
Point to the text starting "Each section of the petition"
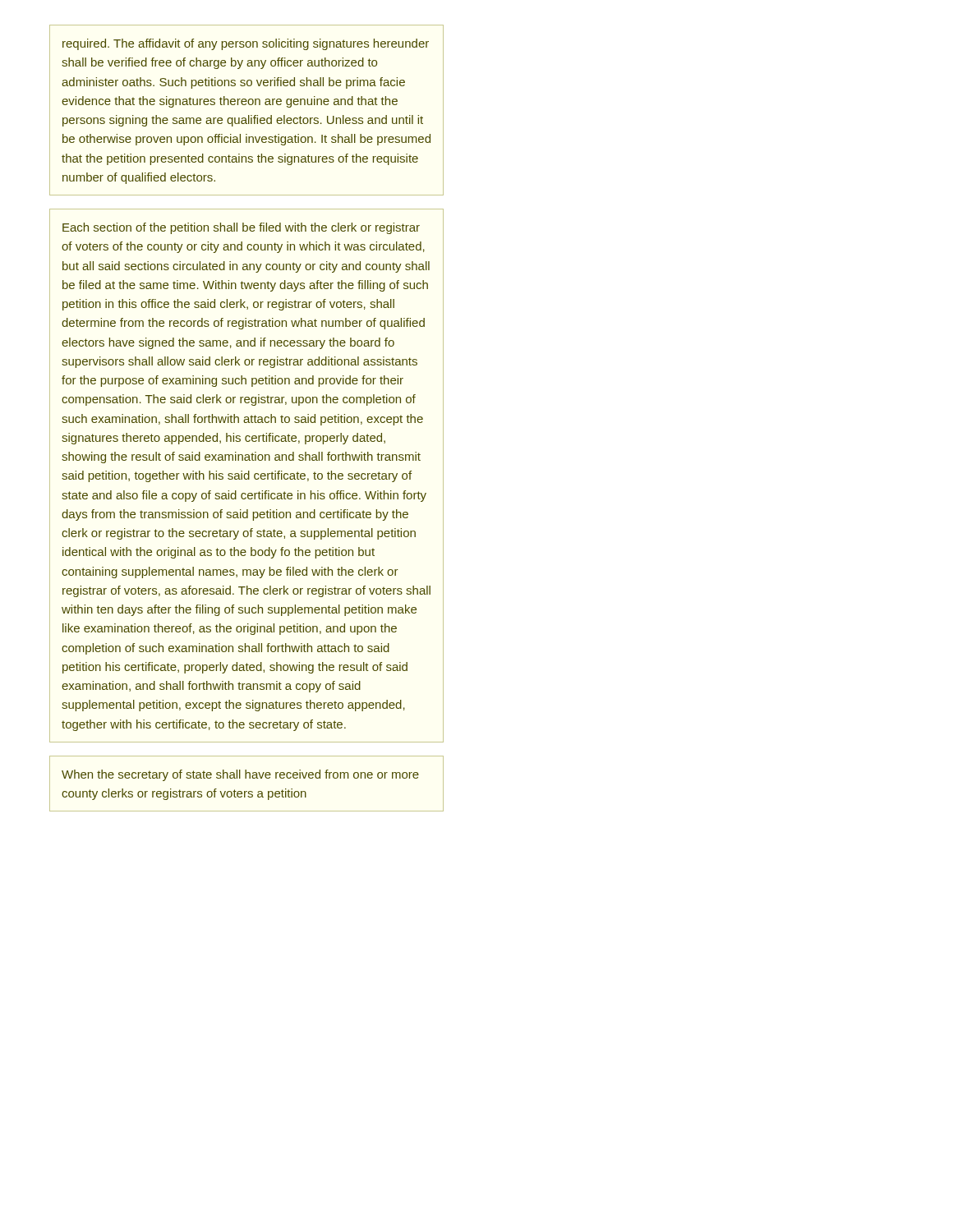[246, 475]
